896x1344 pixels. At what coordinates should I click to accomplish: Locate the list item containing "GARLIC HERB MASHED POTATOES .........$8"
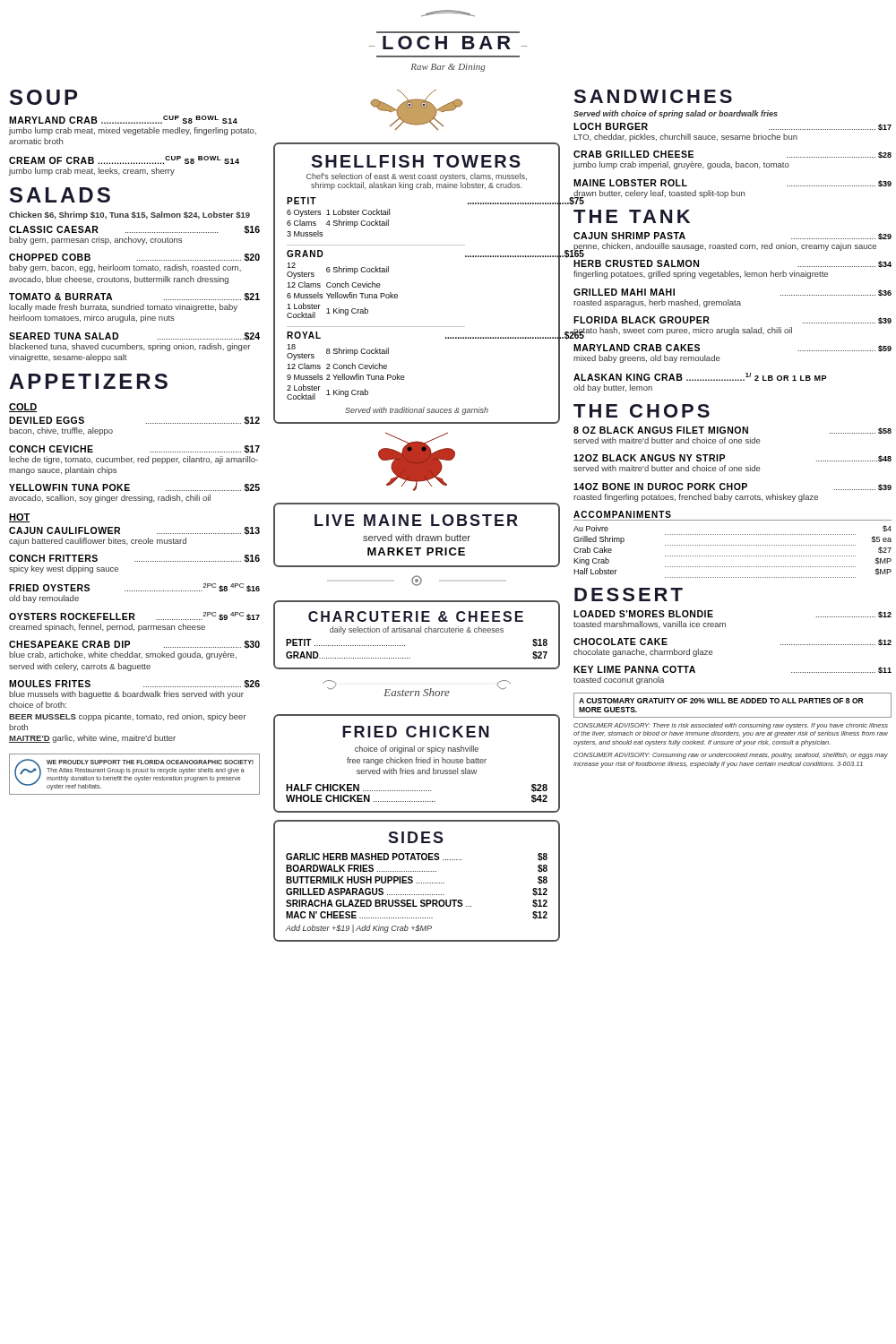point(417,857)
